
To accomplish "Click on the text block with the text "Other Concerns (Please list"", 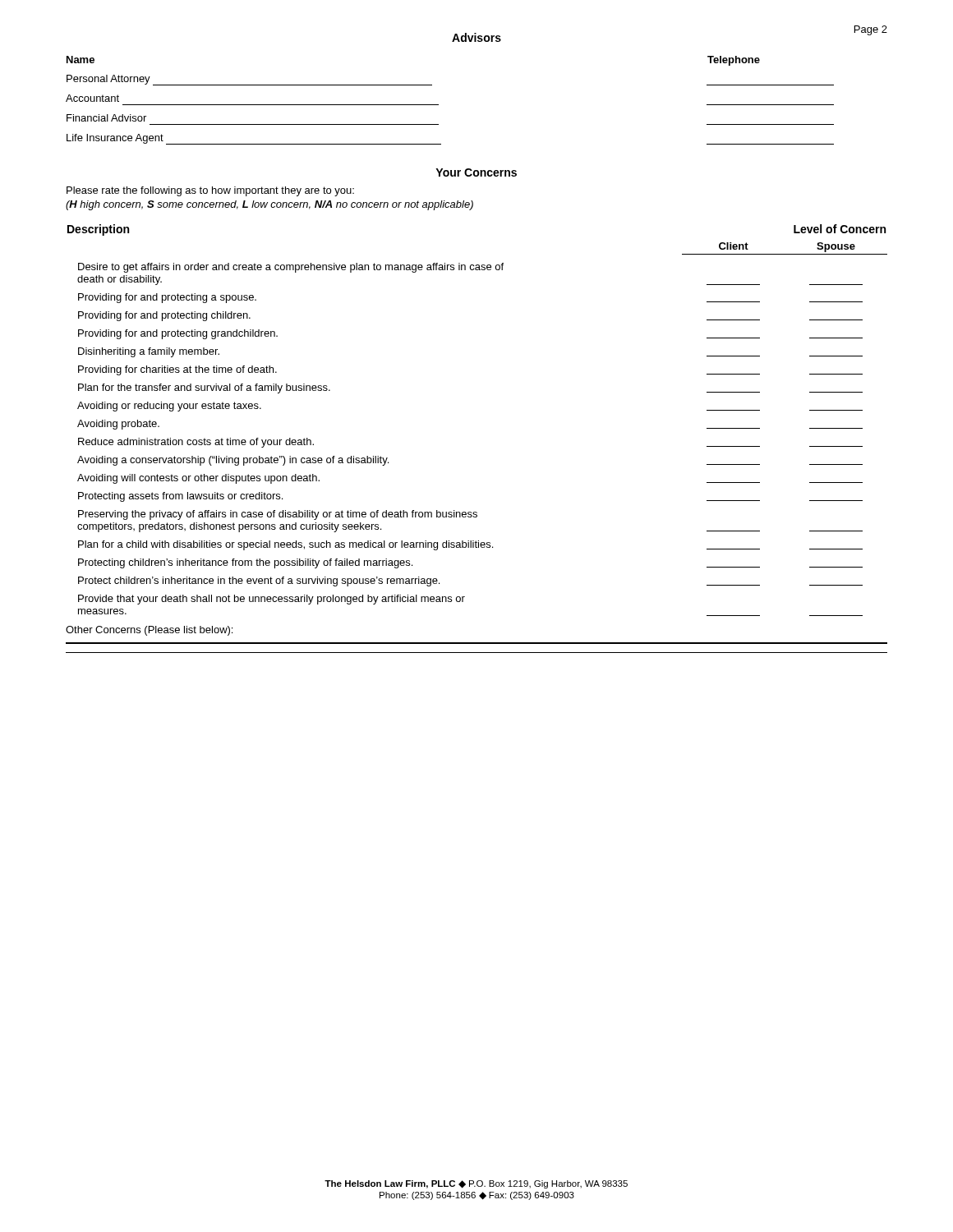I will pyautogui.click(x=150, y=629).
